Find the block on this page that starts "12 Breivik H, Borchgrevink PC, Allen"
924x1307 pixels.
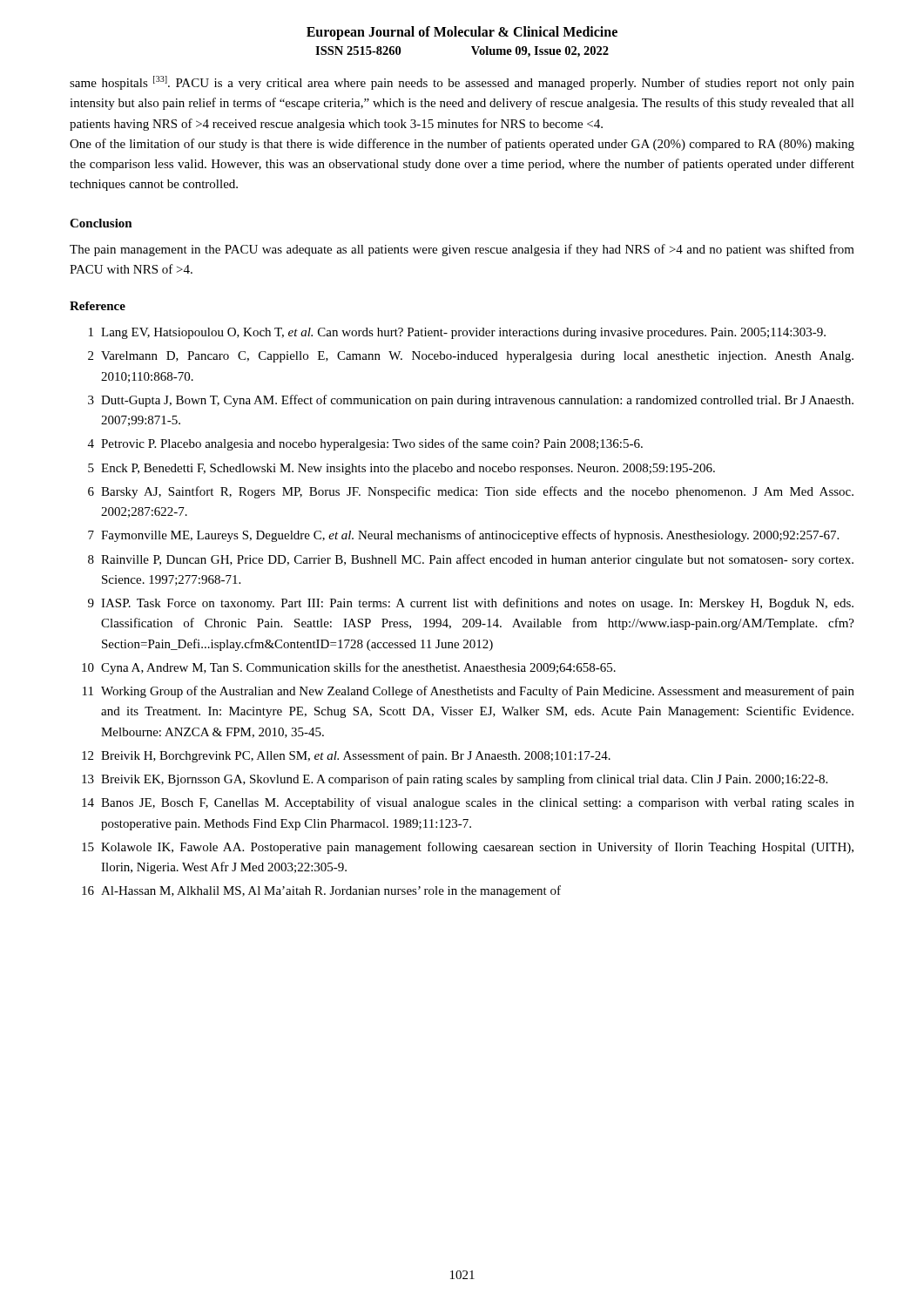click(x=462, y=756)
